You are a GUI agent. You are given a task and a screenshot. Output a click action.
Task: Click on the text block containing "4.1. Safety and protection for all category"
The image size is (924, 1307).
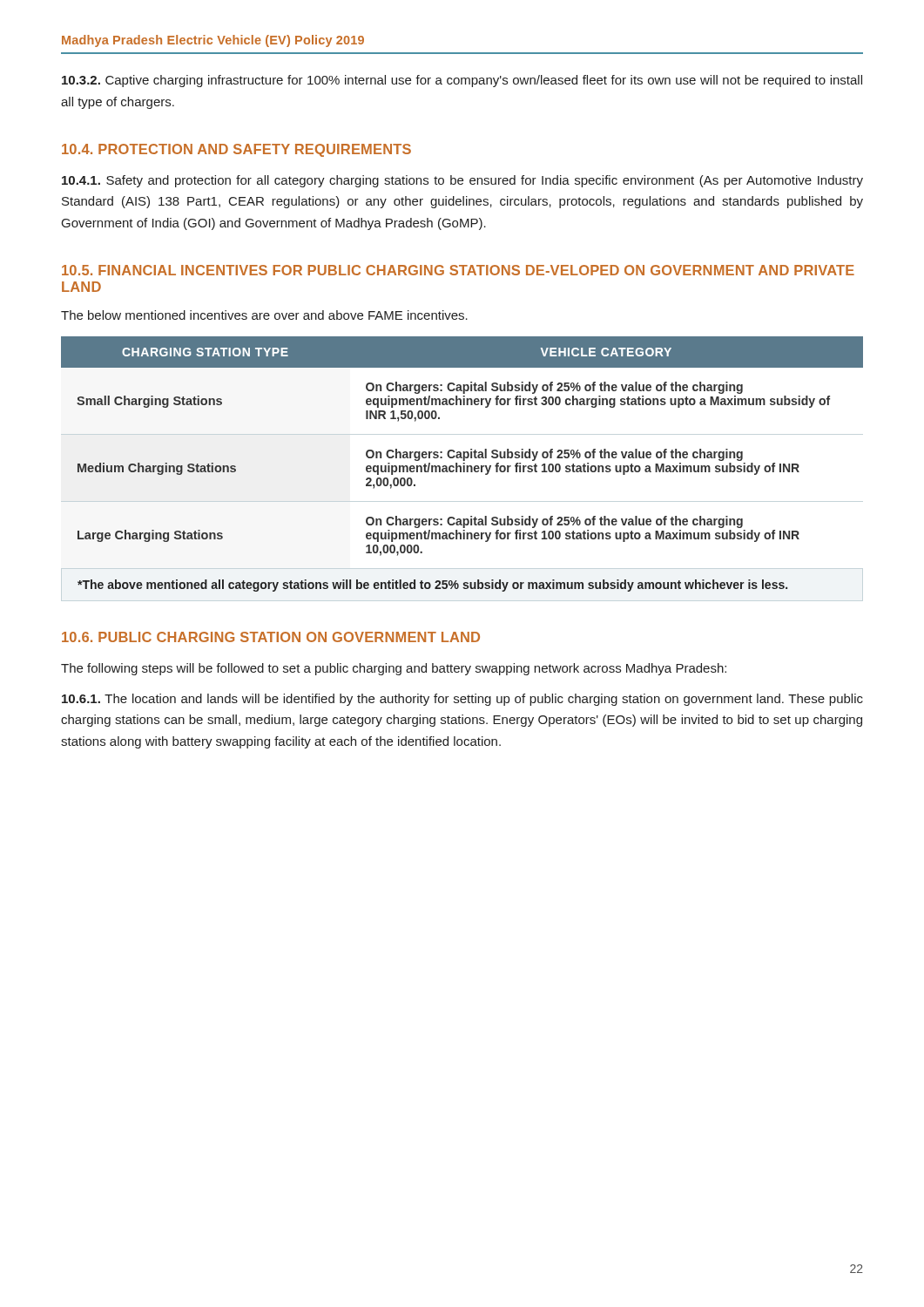462,201
